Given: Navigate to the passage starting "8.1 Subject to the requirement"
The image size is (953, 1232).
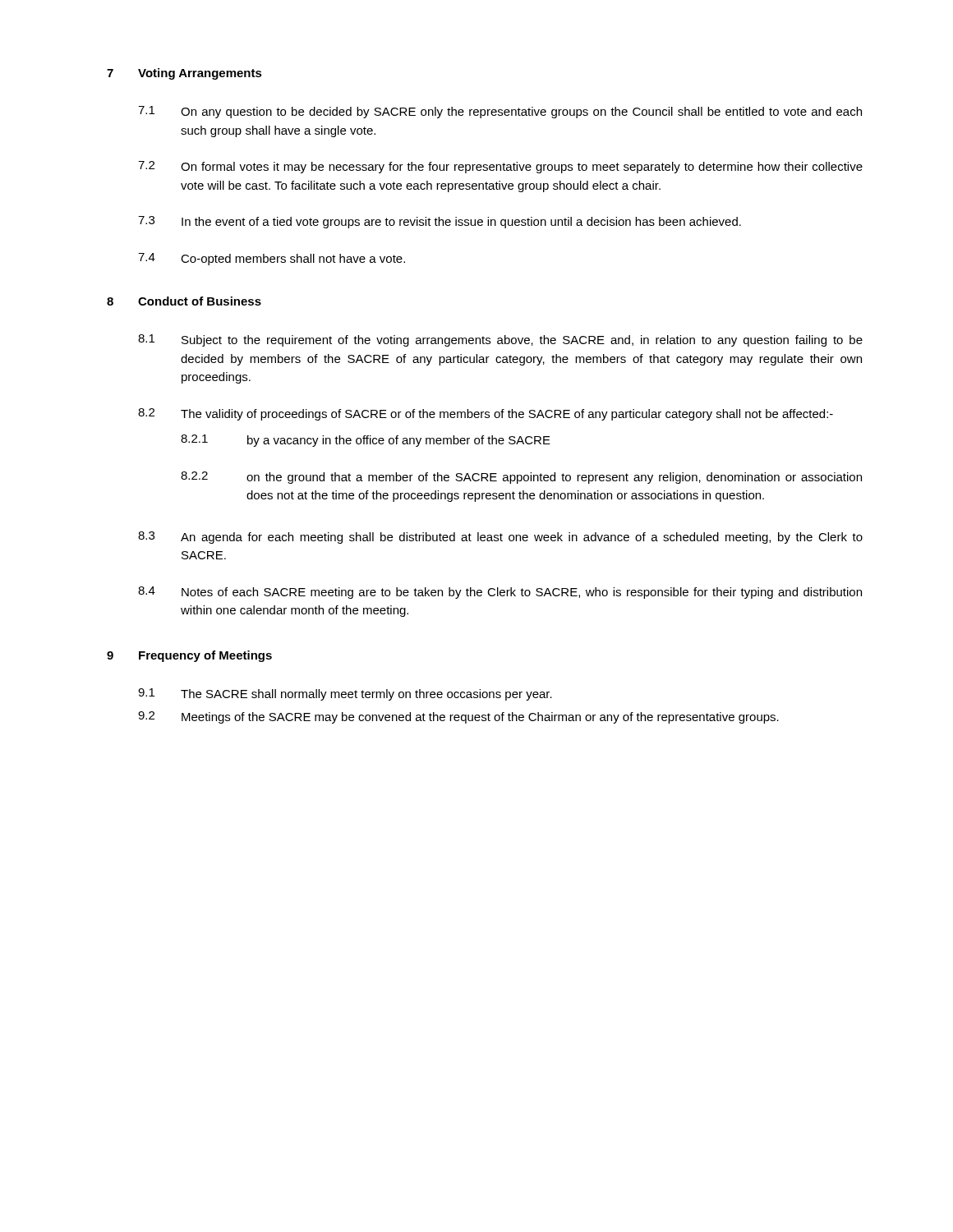Looking at the screenshot, I should [x=500, y=359].
